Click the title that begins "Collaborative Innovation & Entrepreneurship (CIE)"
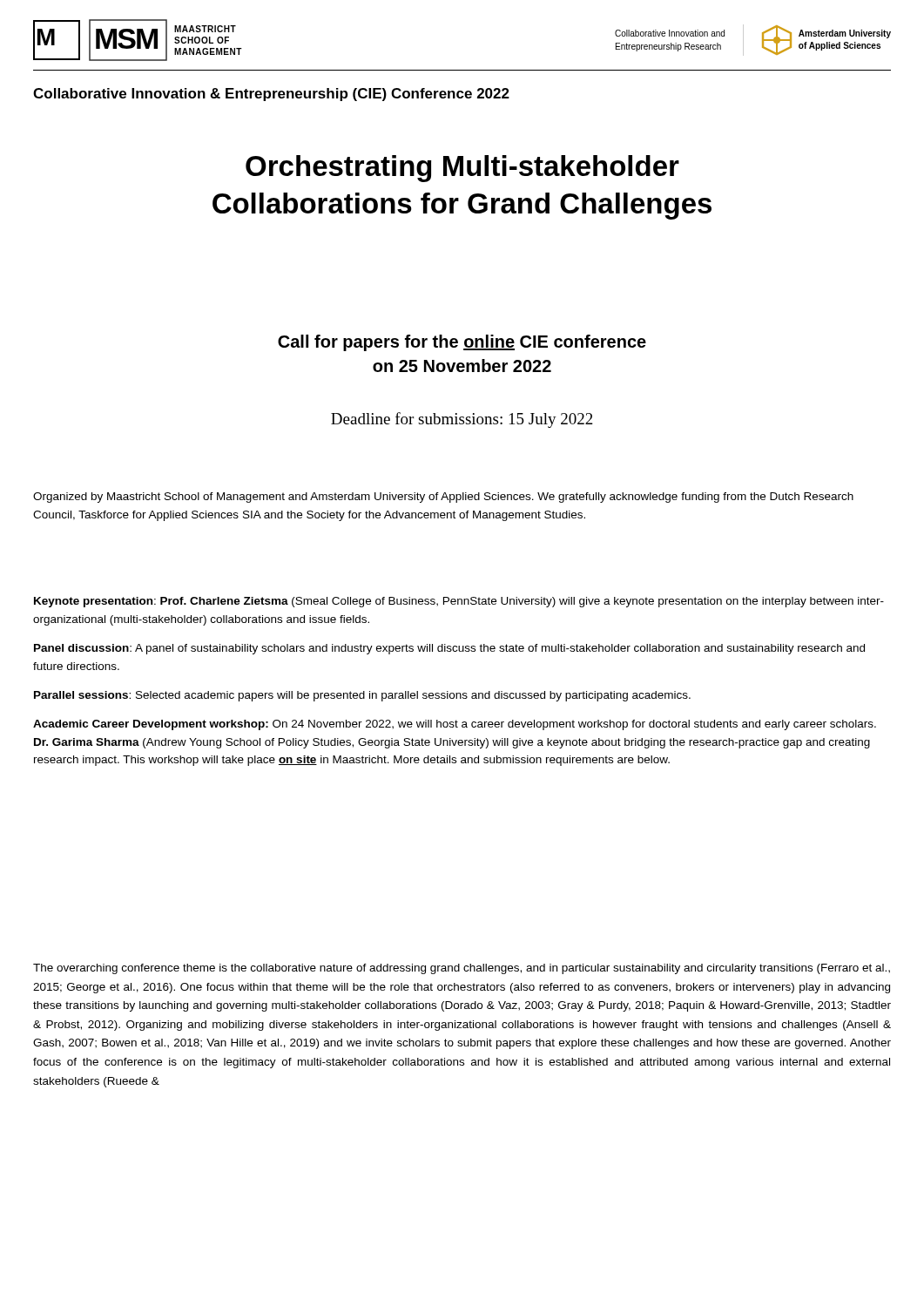This screenshot has height=1307, width=924. pos(271,94)
